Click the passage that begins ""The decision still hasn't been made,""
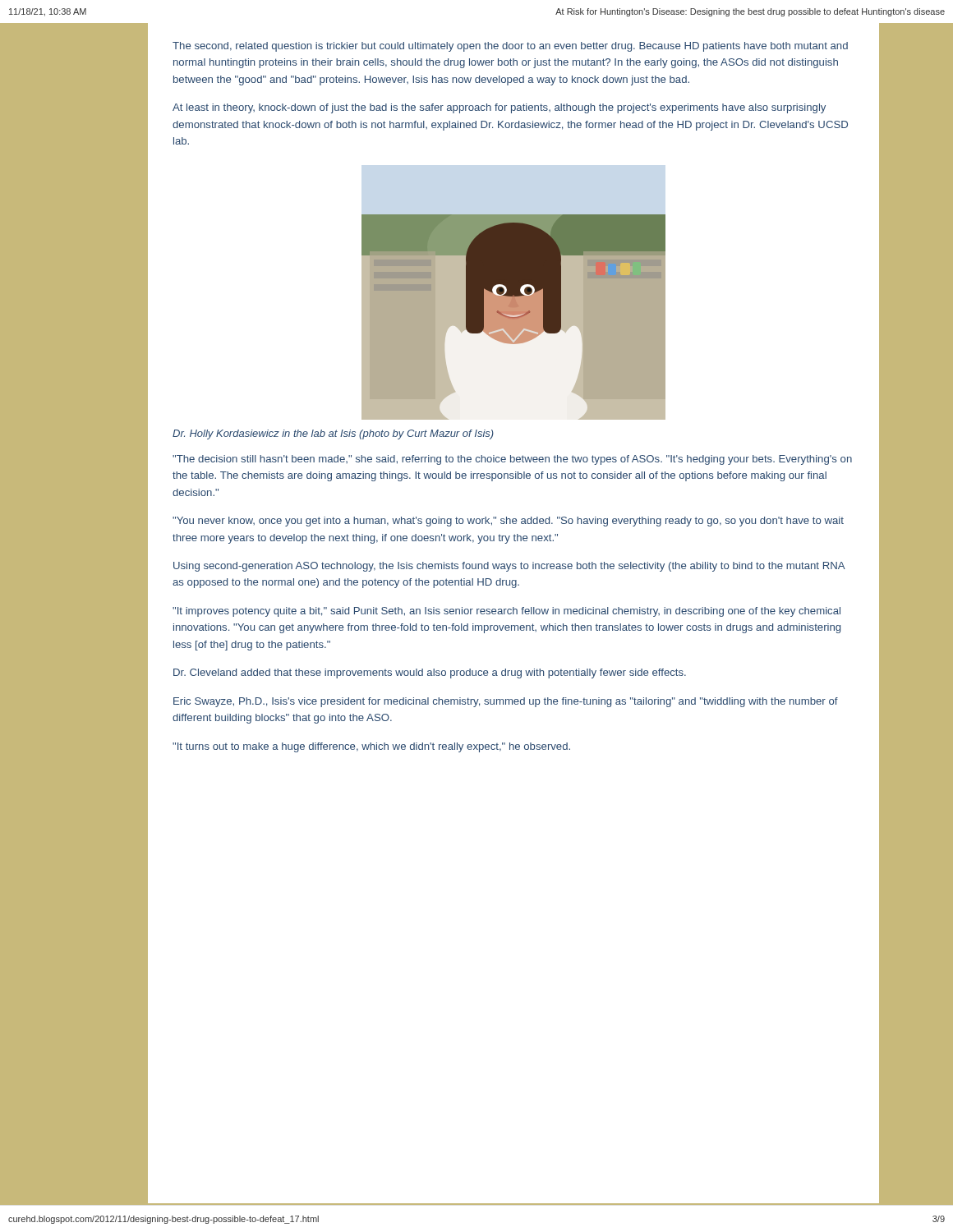Image resolution: width=953 pixels, height=1232 pixels. coord(512,475)
